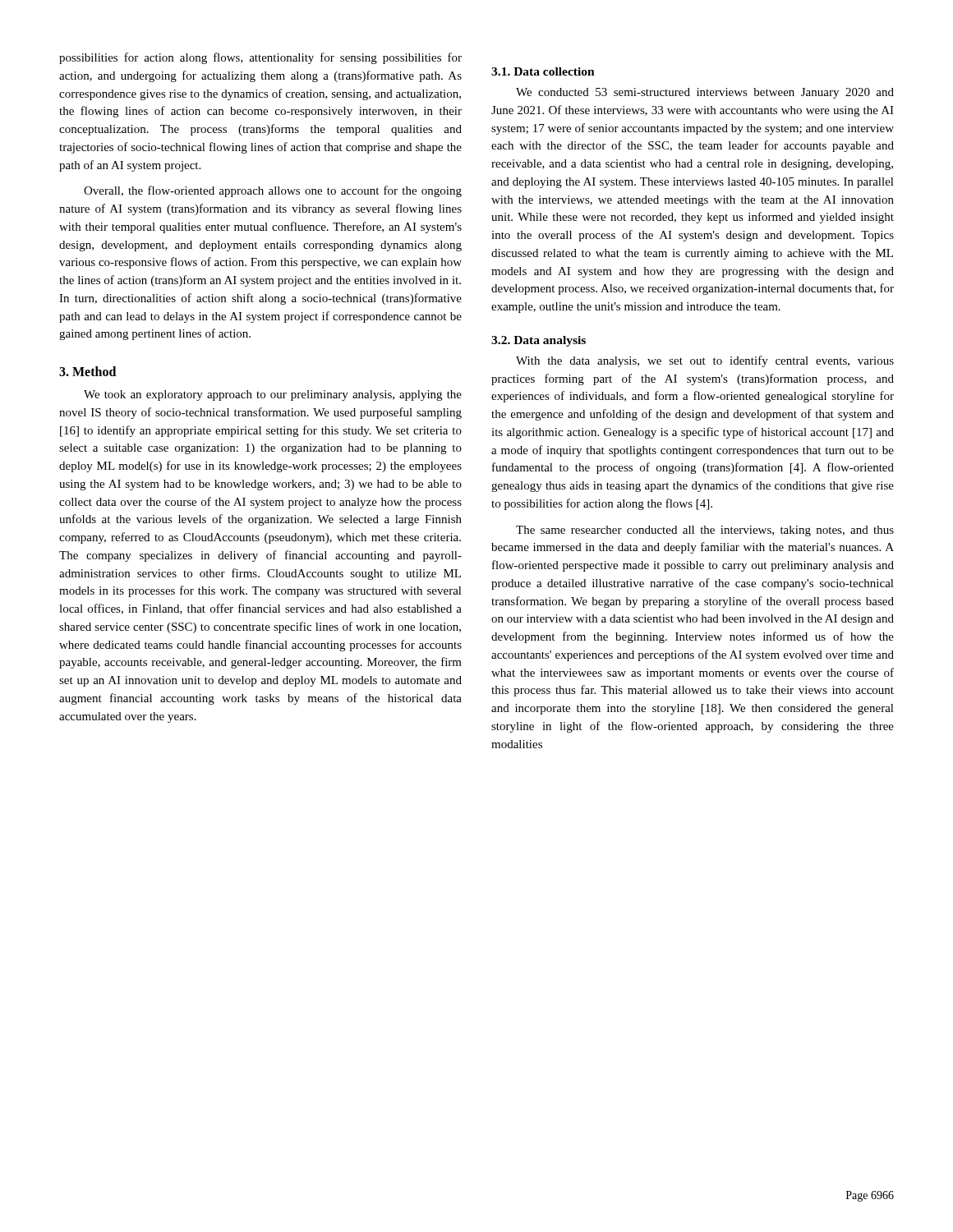Where does it say "3.2. Data analysis"?
This screenshot has width=953, height=1232.
tap(539, 339)
